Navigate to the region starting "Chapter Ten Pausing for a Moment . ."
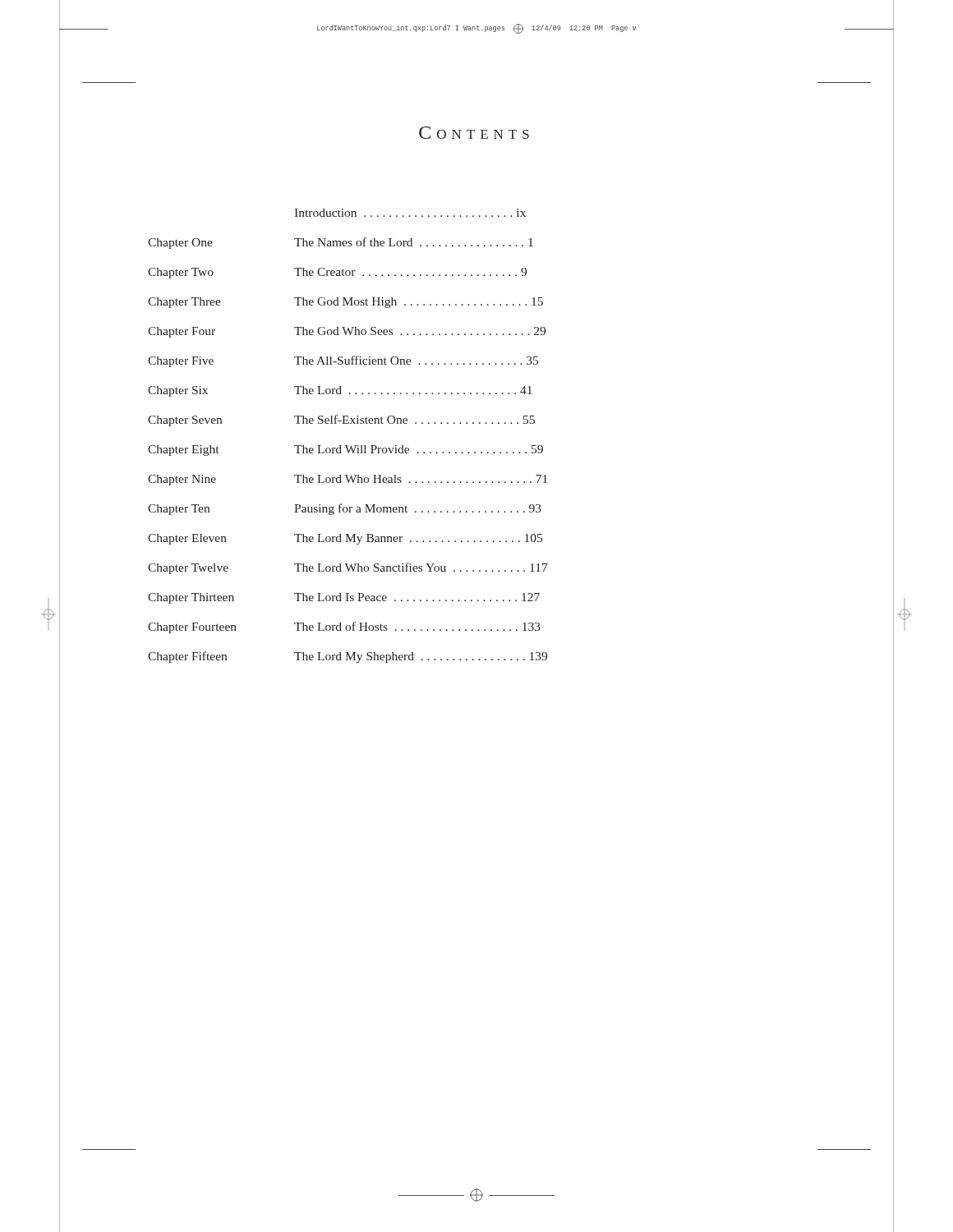 (497, 508)
